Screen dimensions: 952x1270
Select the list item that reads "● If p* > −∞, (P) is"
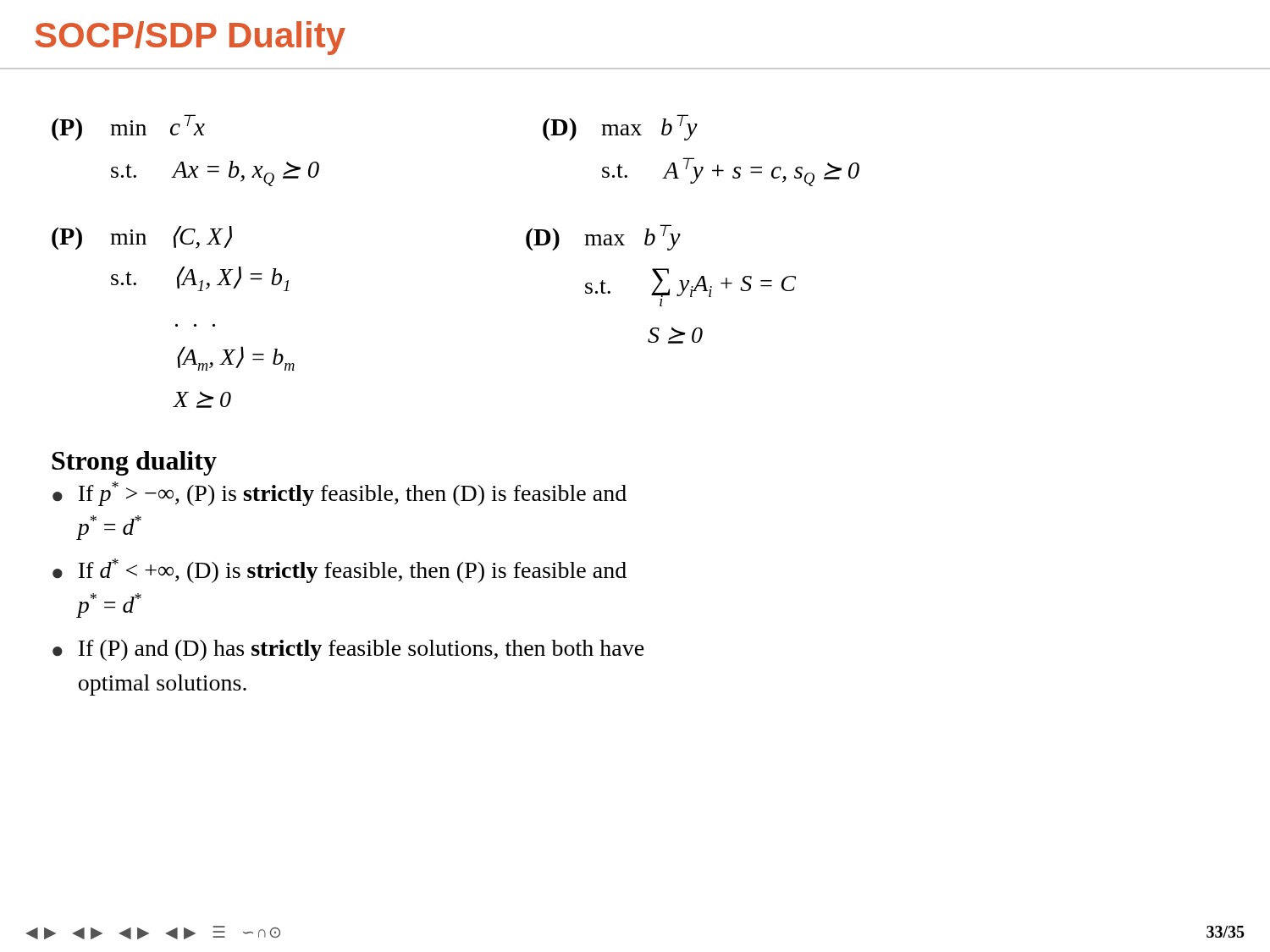coord(635,511)
